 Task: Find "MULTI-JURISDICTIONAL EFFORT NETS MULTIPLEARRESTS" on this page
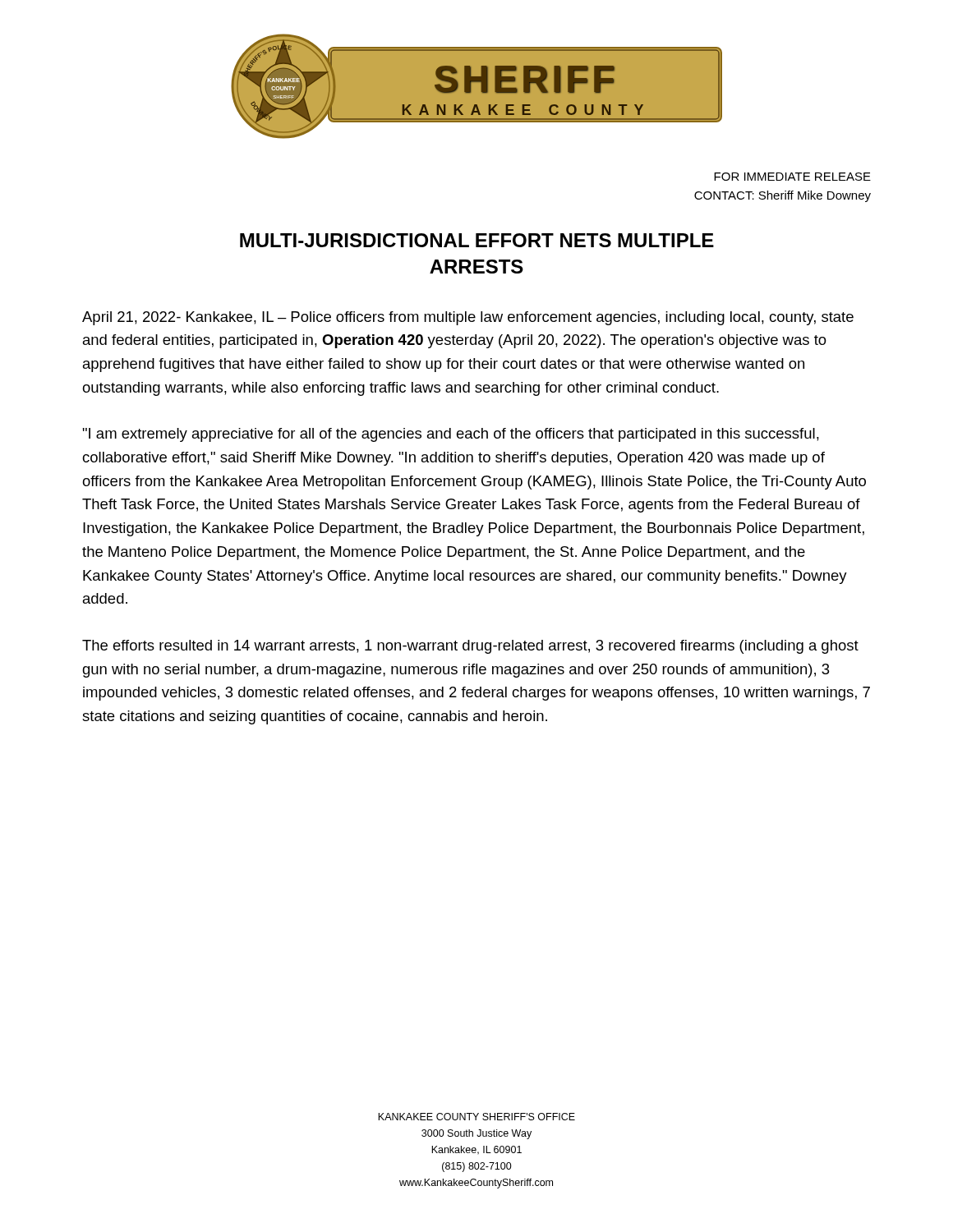coord(476,254)
